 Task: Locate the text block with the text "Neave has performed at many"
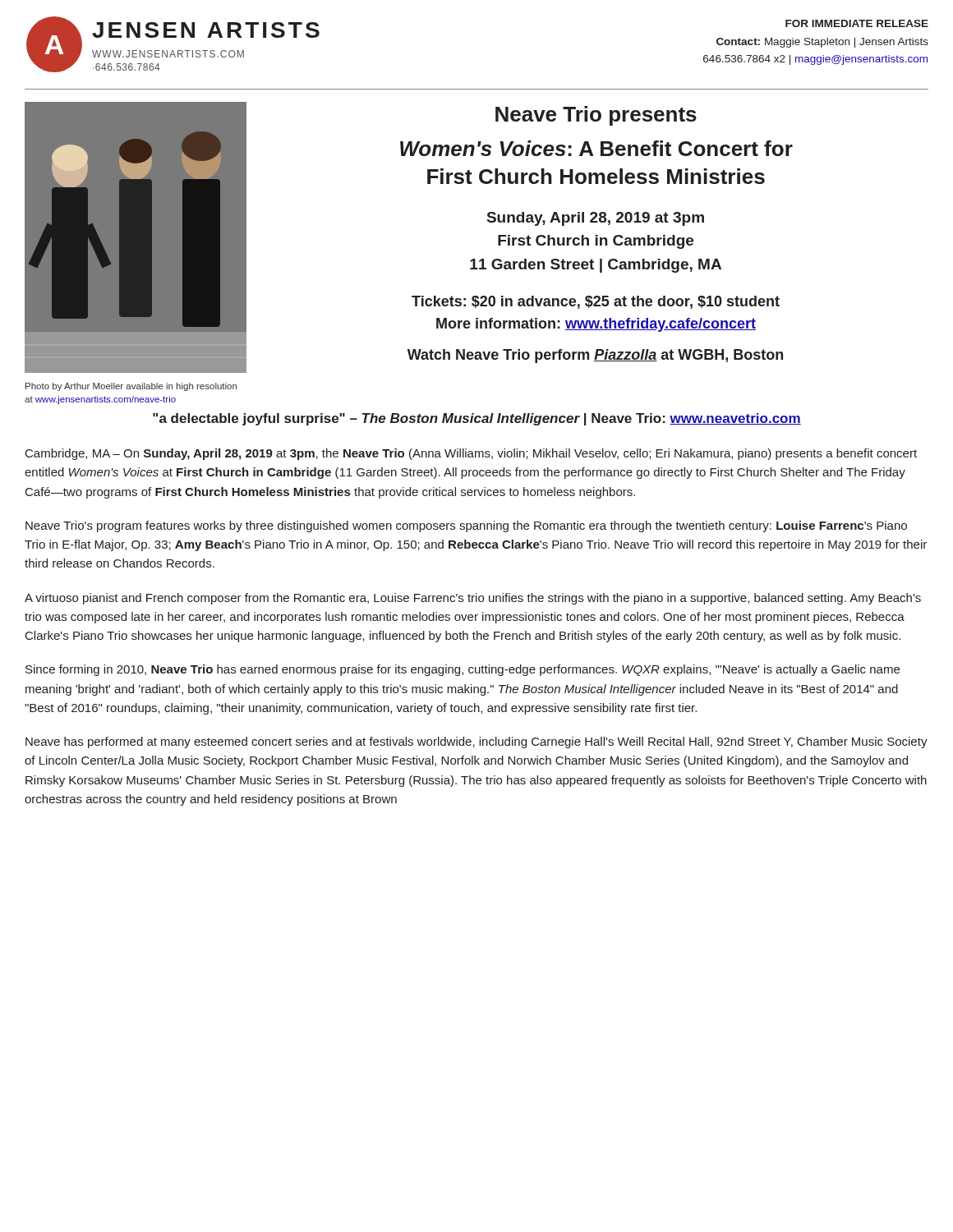[476, 770]
